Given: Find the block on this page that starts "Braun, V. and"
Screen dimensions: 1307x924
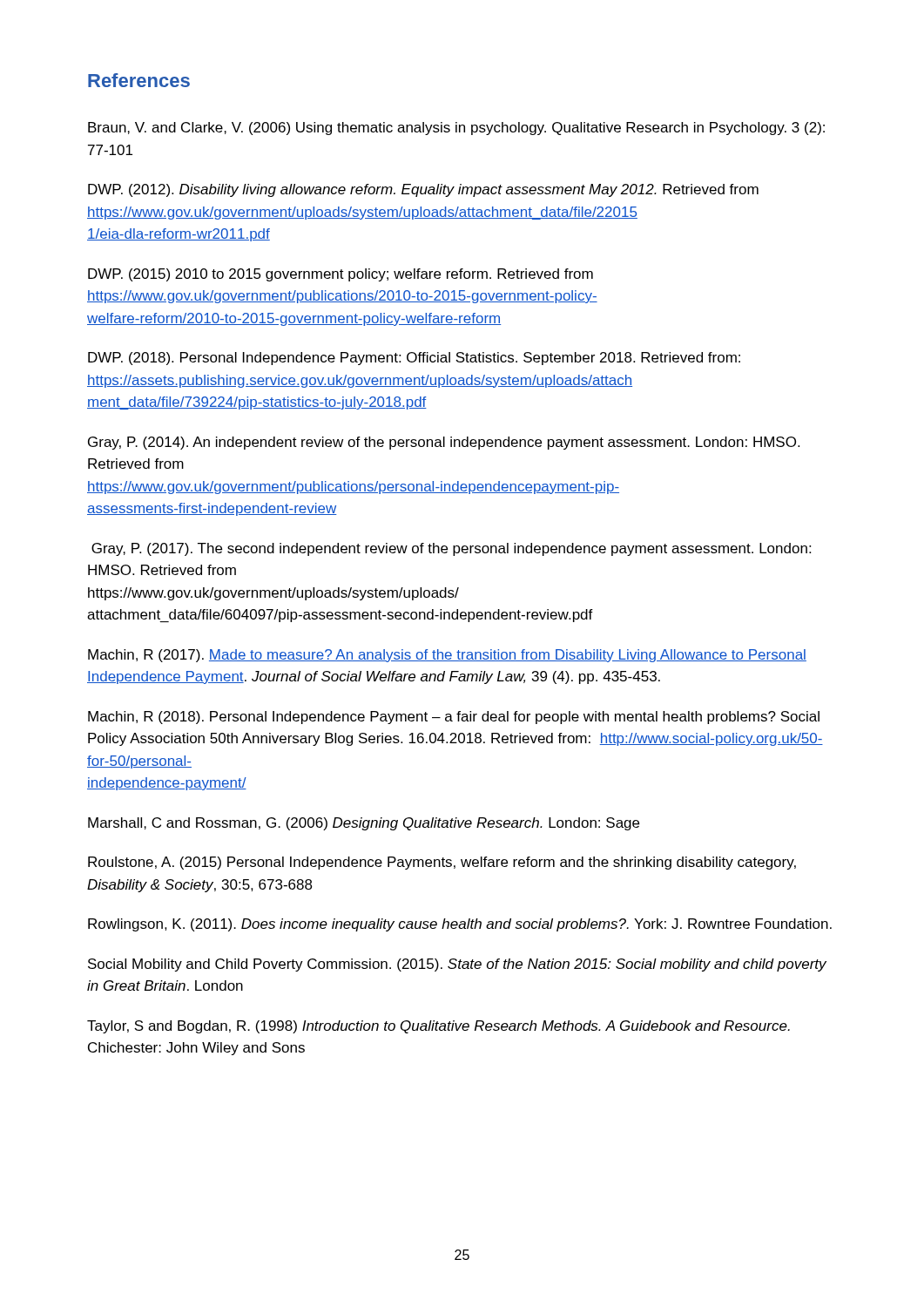Looking at the screenshot, I should pos(457,139).
